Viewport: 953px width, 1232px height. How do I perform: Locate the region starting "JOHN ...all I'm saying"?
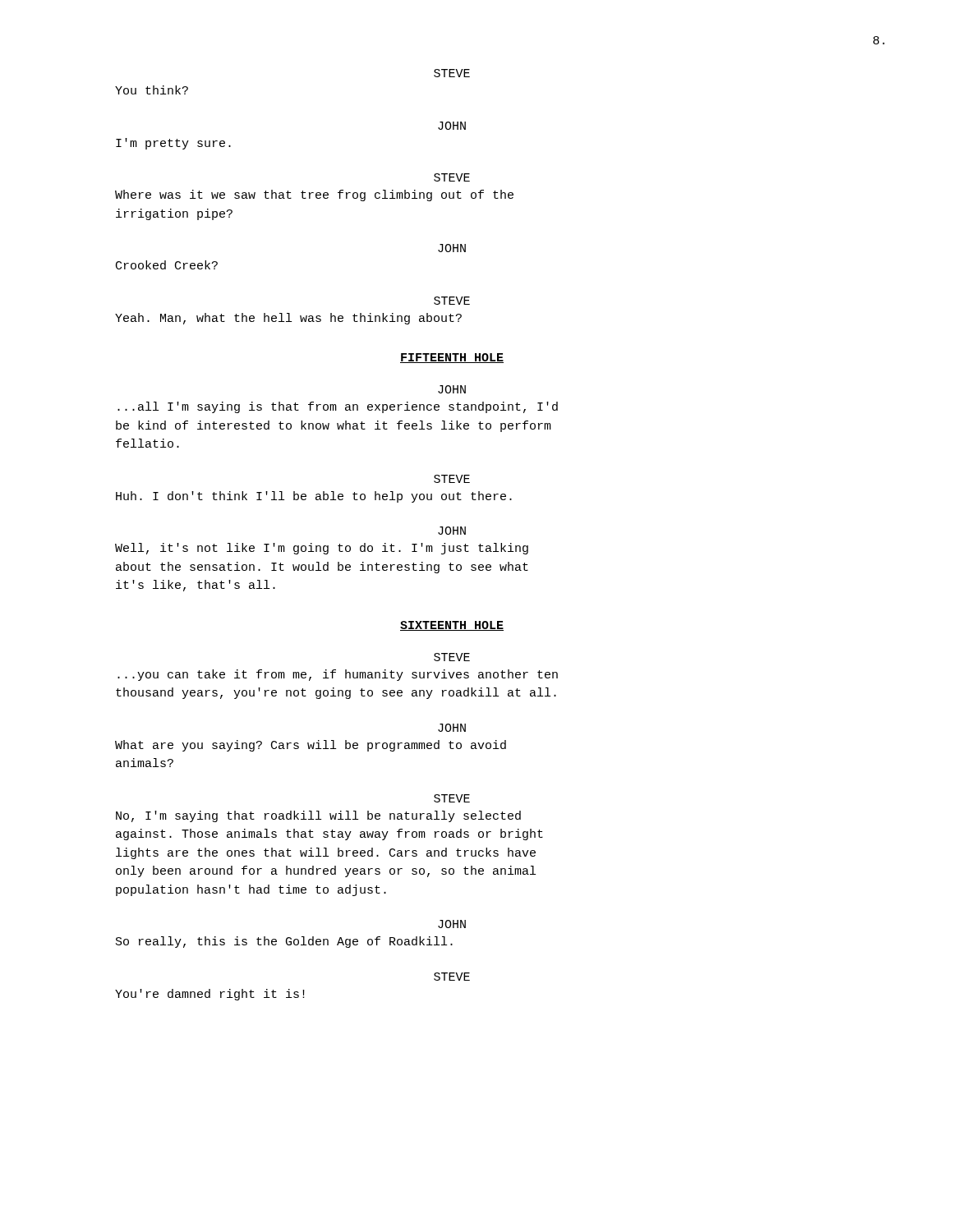tap(452, 419)
